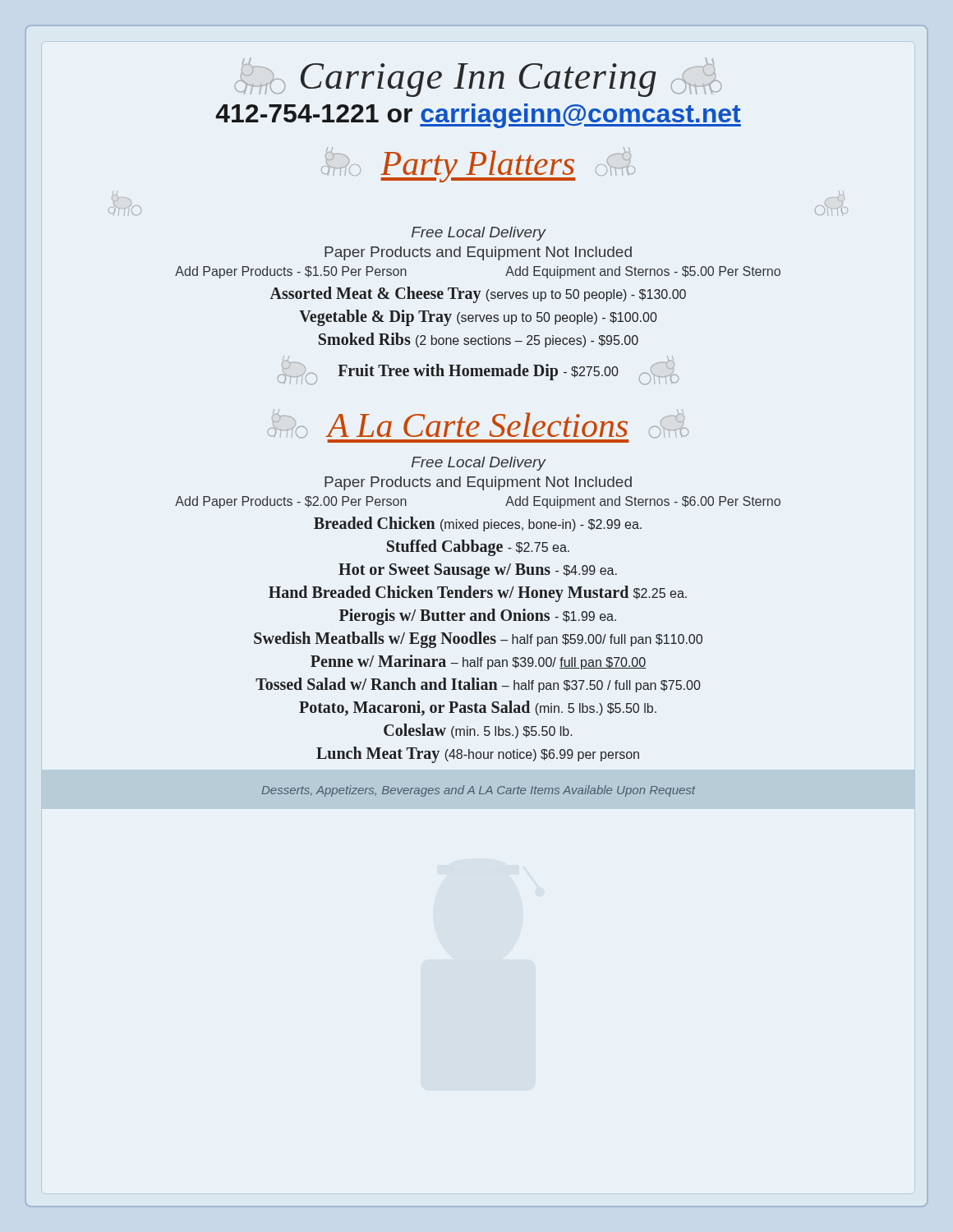Viewport: 953px width, 1232px height.
Task: Point to the element starting "Smoked Ribs (2 bone sections"
Action: [478, 339]
